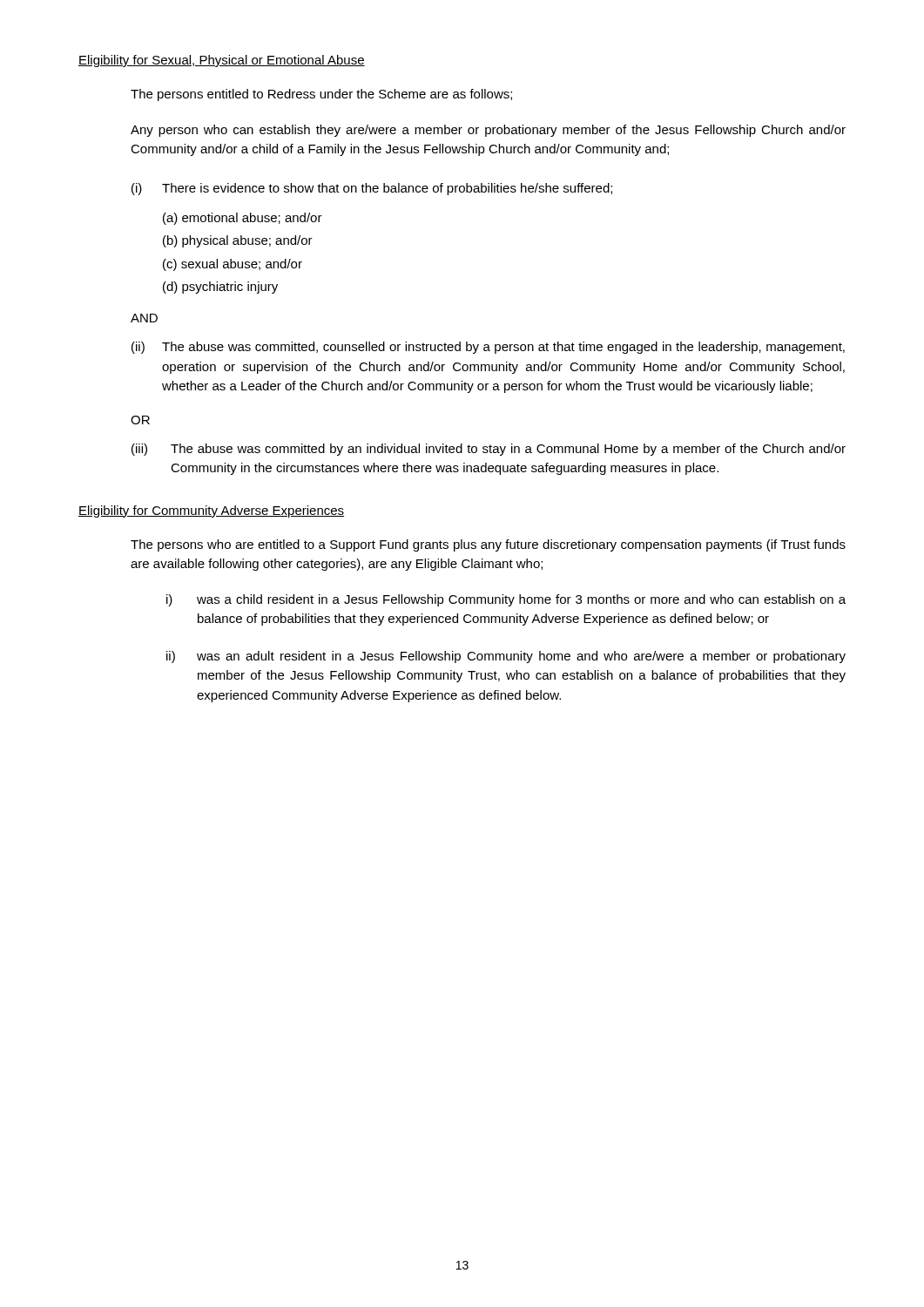Locate the list item that reads "(ii) The abuse was committed, counselled or"

tap(488, 367)
